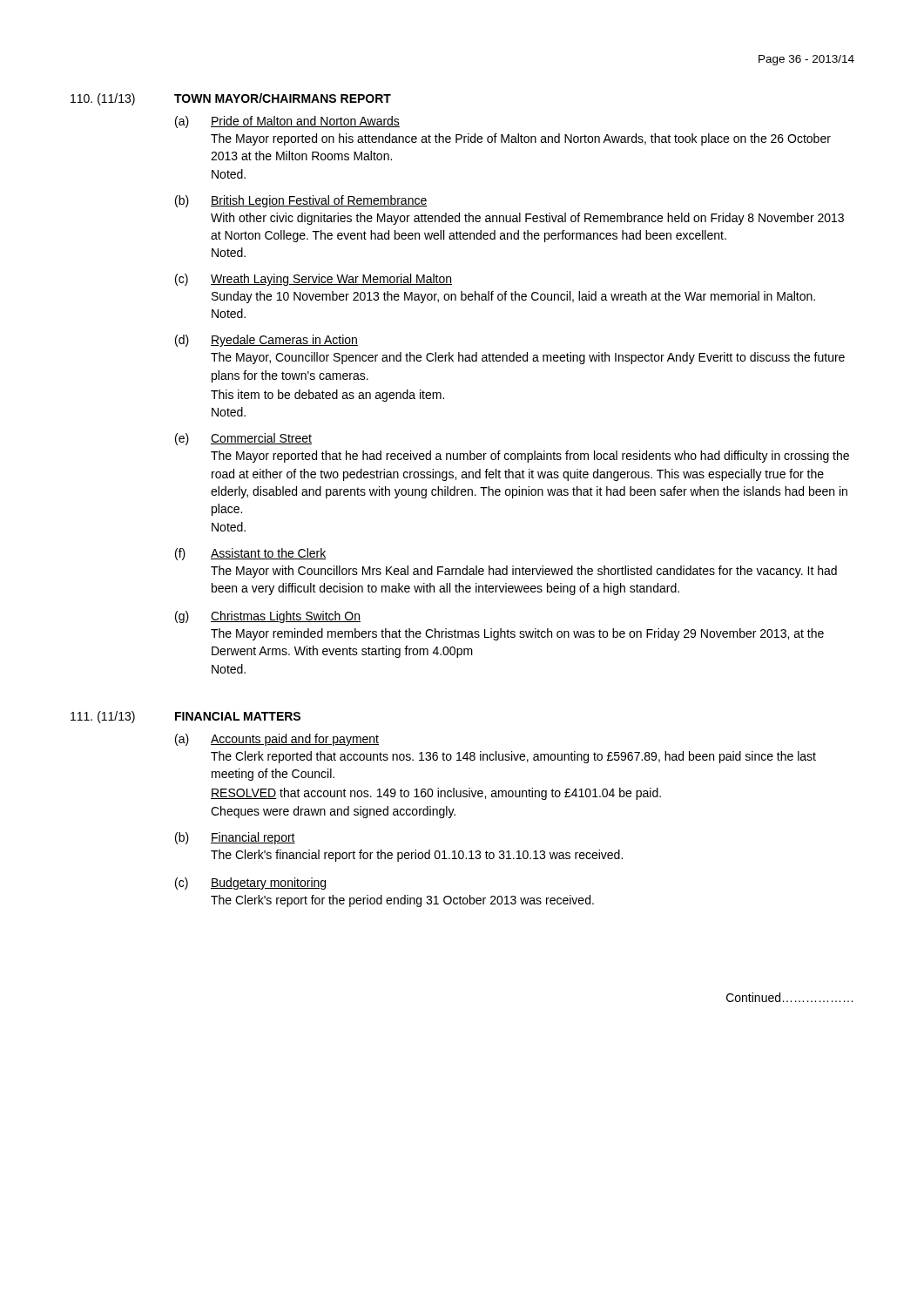Click where it says "111. (11/13) FINANCIAL MATTERS"
The image size is (924, 1307).
(x=185, y=717)
